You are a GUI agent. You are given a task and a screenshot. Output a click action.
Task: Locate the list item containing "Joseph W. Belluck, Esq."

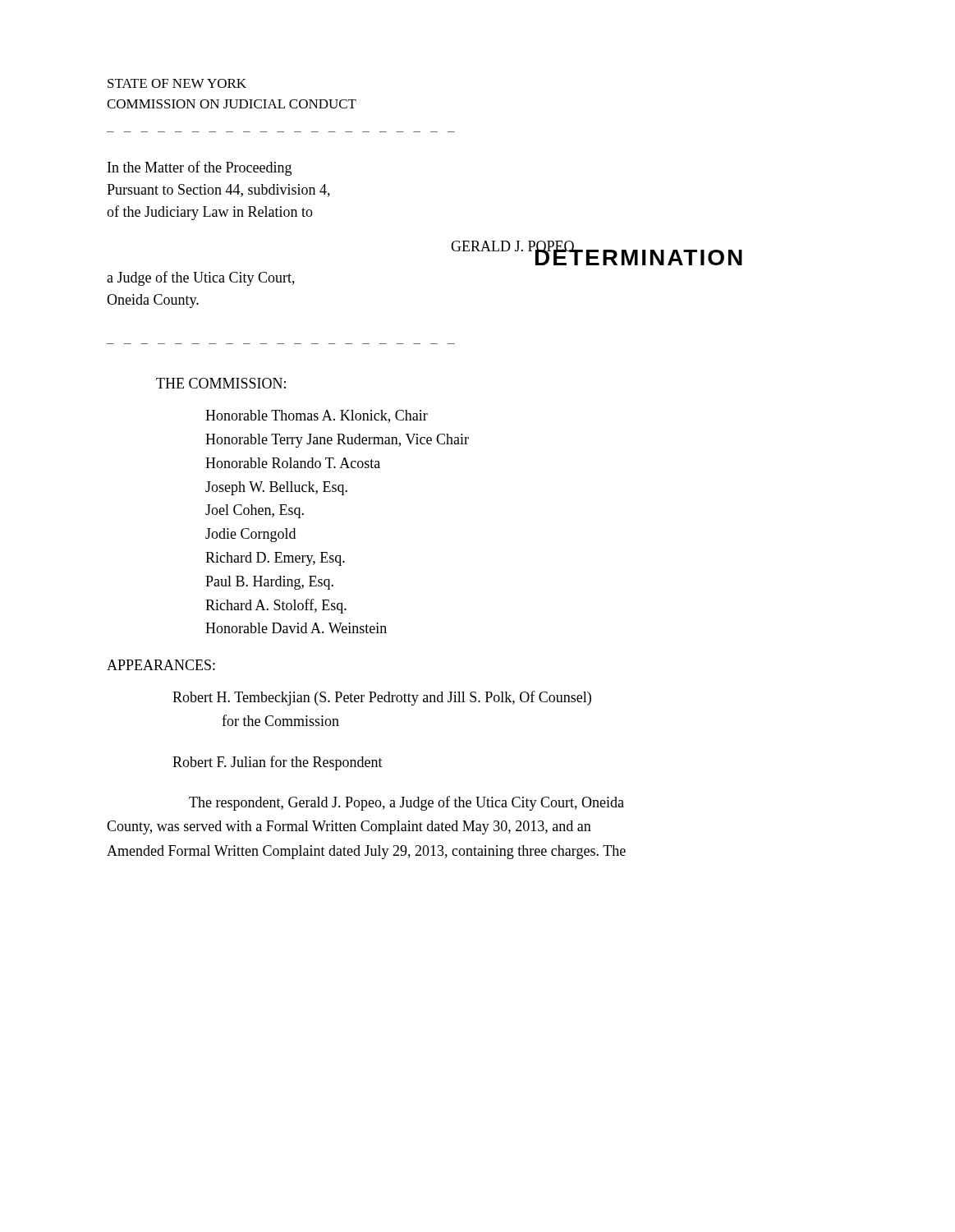276,488
